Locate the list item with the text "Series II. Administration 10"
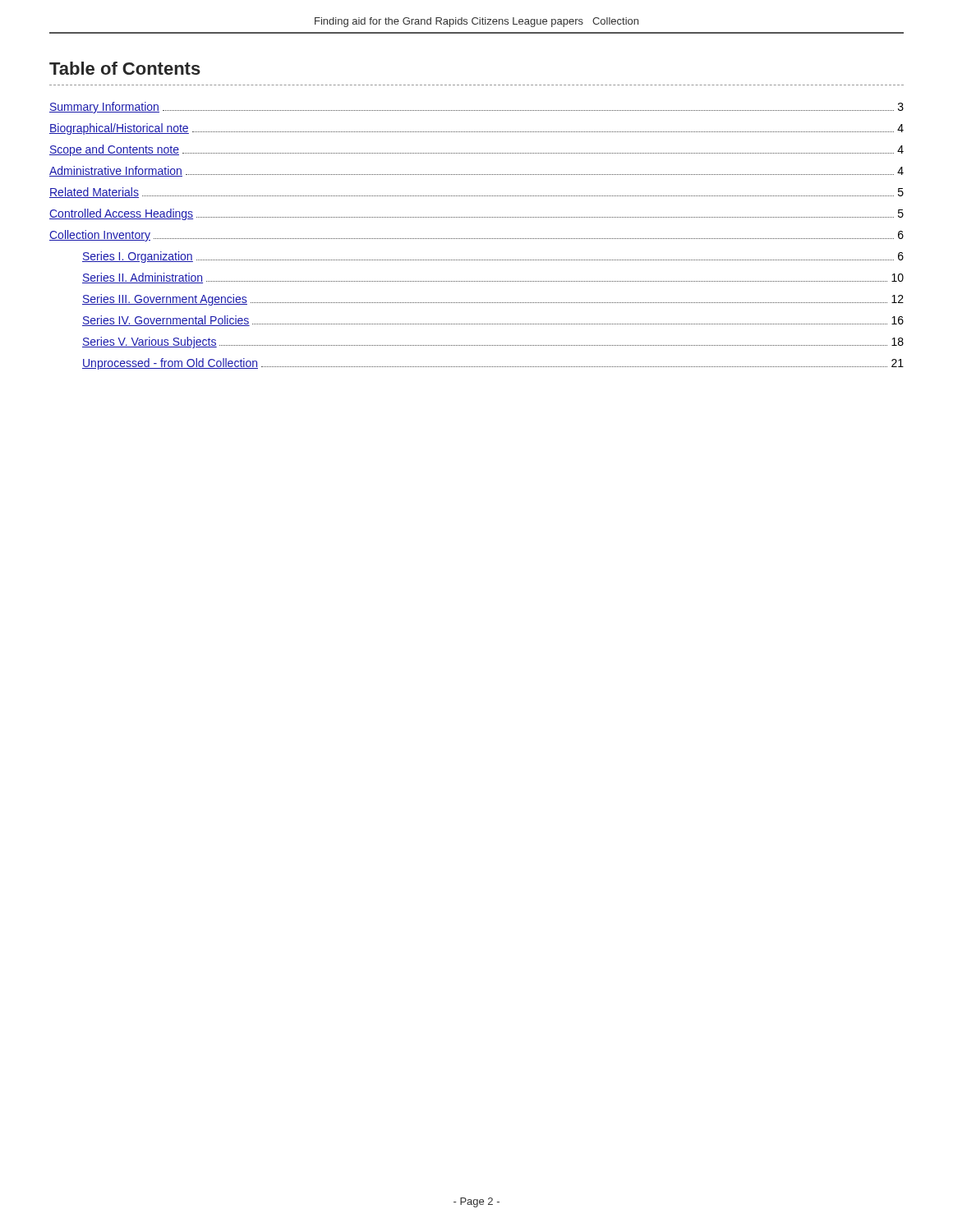 [x=493, y=278]
